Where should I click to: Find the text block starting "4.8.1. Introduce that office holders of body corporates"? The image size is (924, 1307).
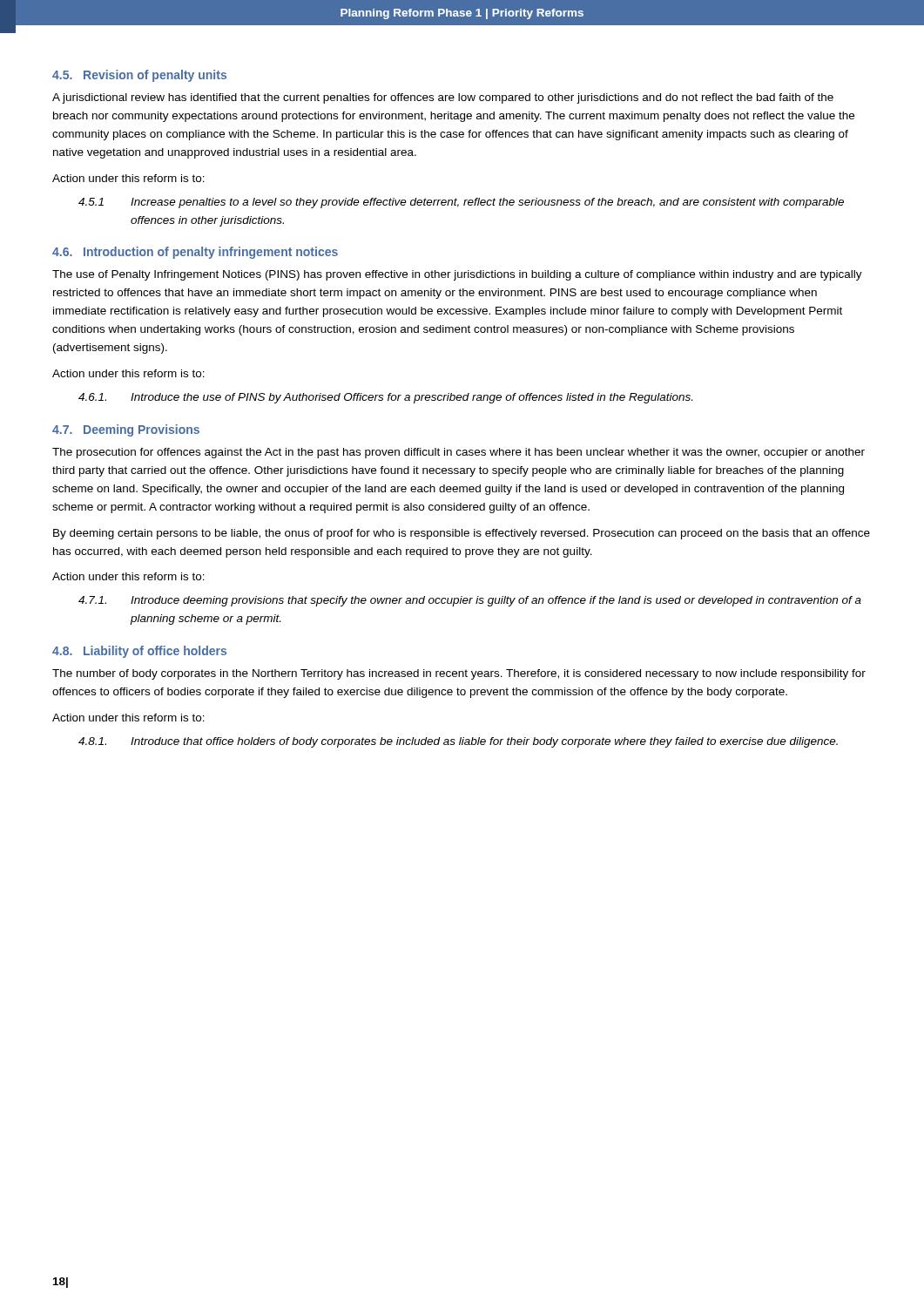pos(459,742)
